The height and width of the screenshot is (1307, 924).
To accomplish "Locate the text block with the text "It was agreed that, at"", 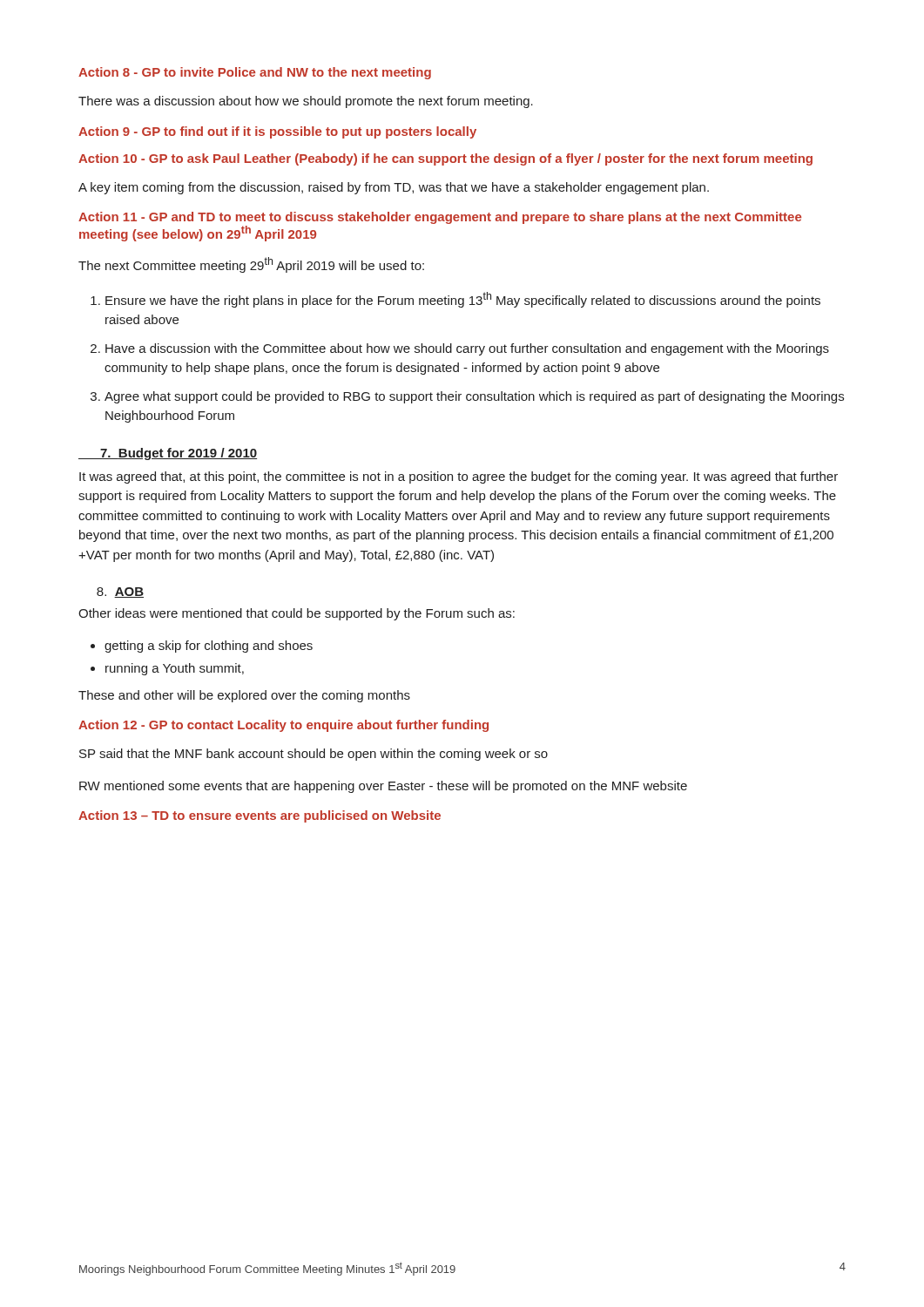I will [x=458, y=515].
